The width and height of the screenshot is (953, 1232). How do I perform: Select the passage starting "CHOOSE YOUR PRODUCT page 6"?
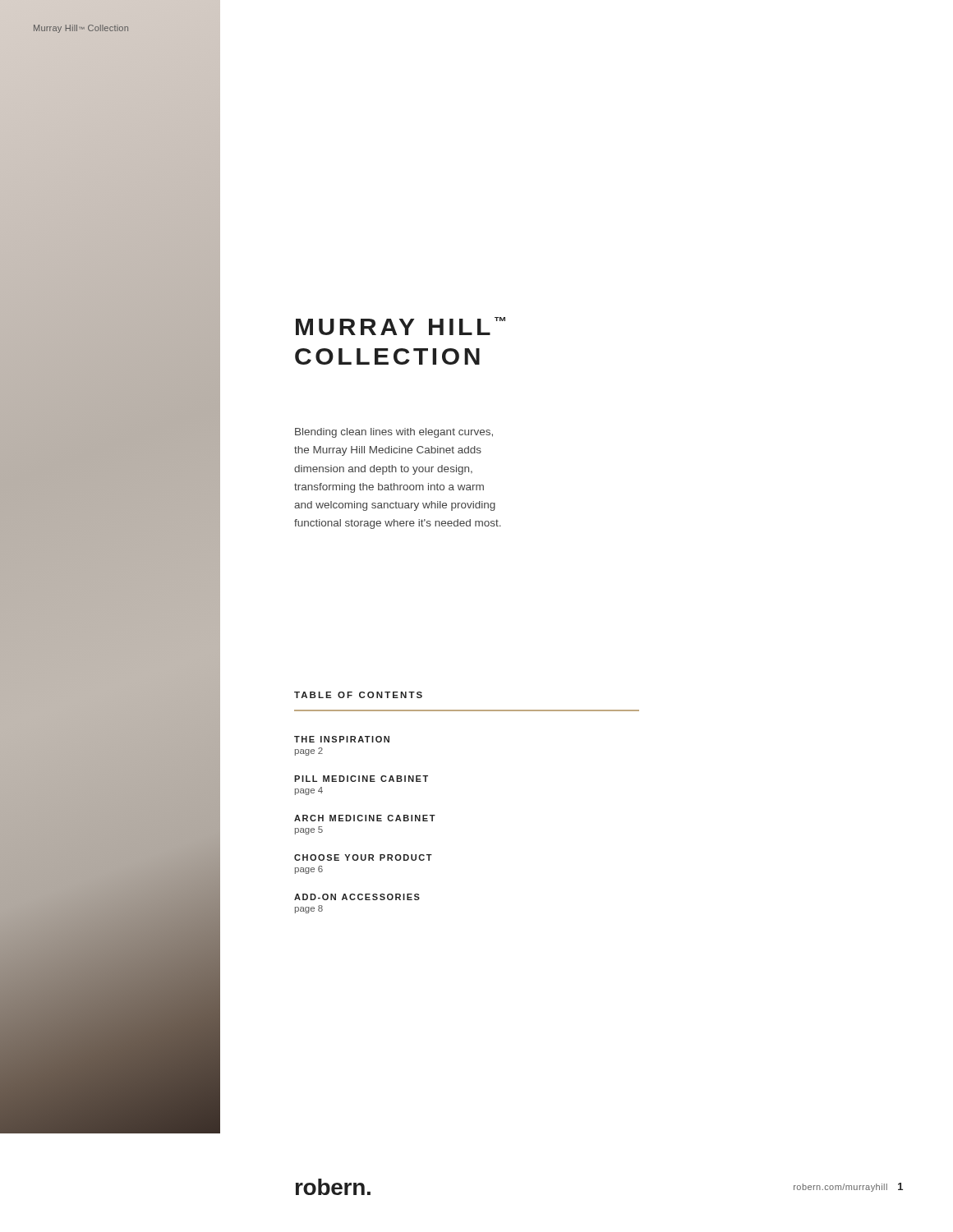tap(363, 857)
